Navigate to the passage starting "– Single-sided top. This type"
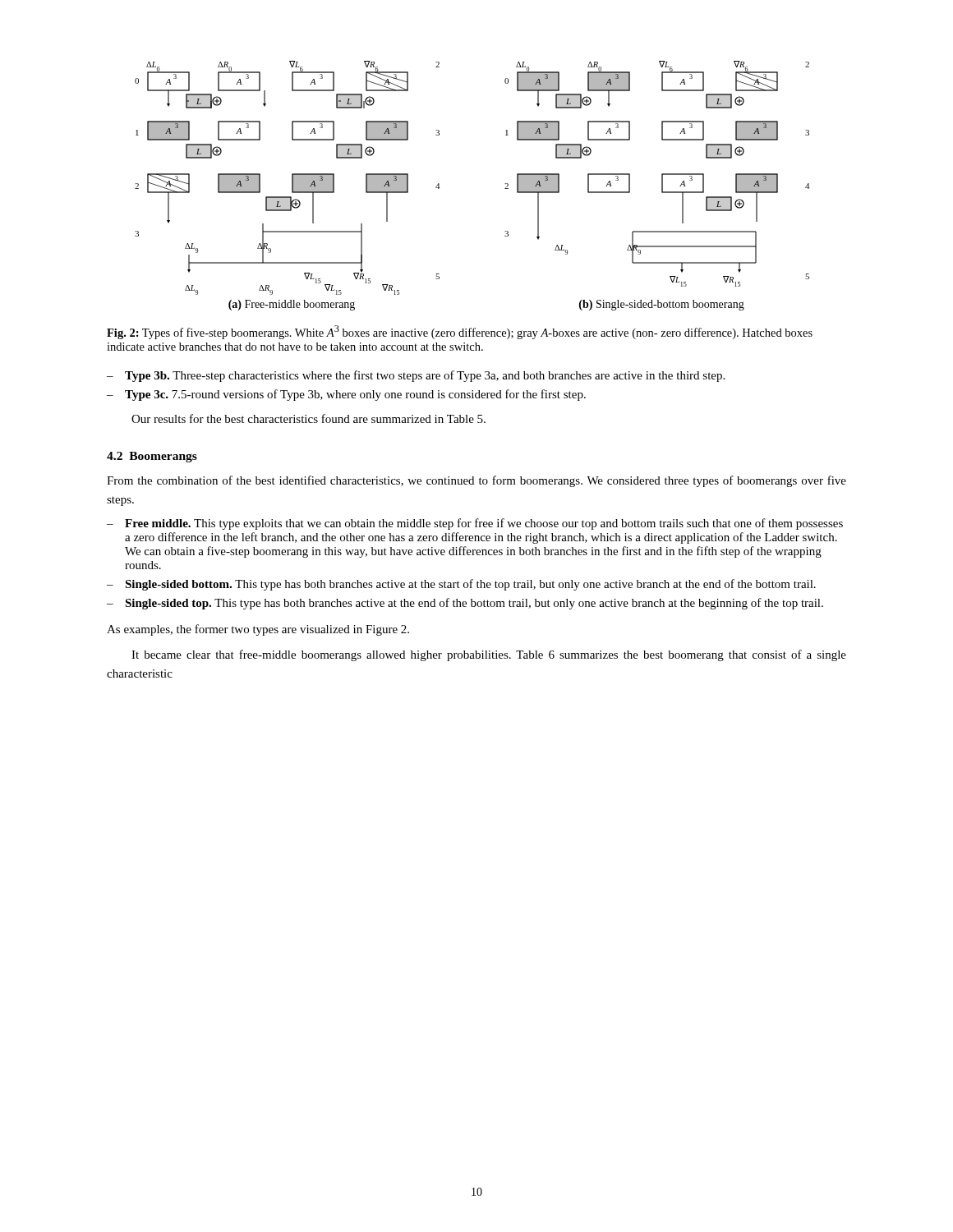Viewport: 953px width, 1232px height. [x=465, y=603]
